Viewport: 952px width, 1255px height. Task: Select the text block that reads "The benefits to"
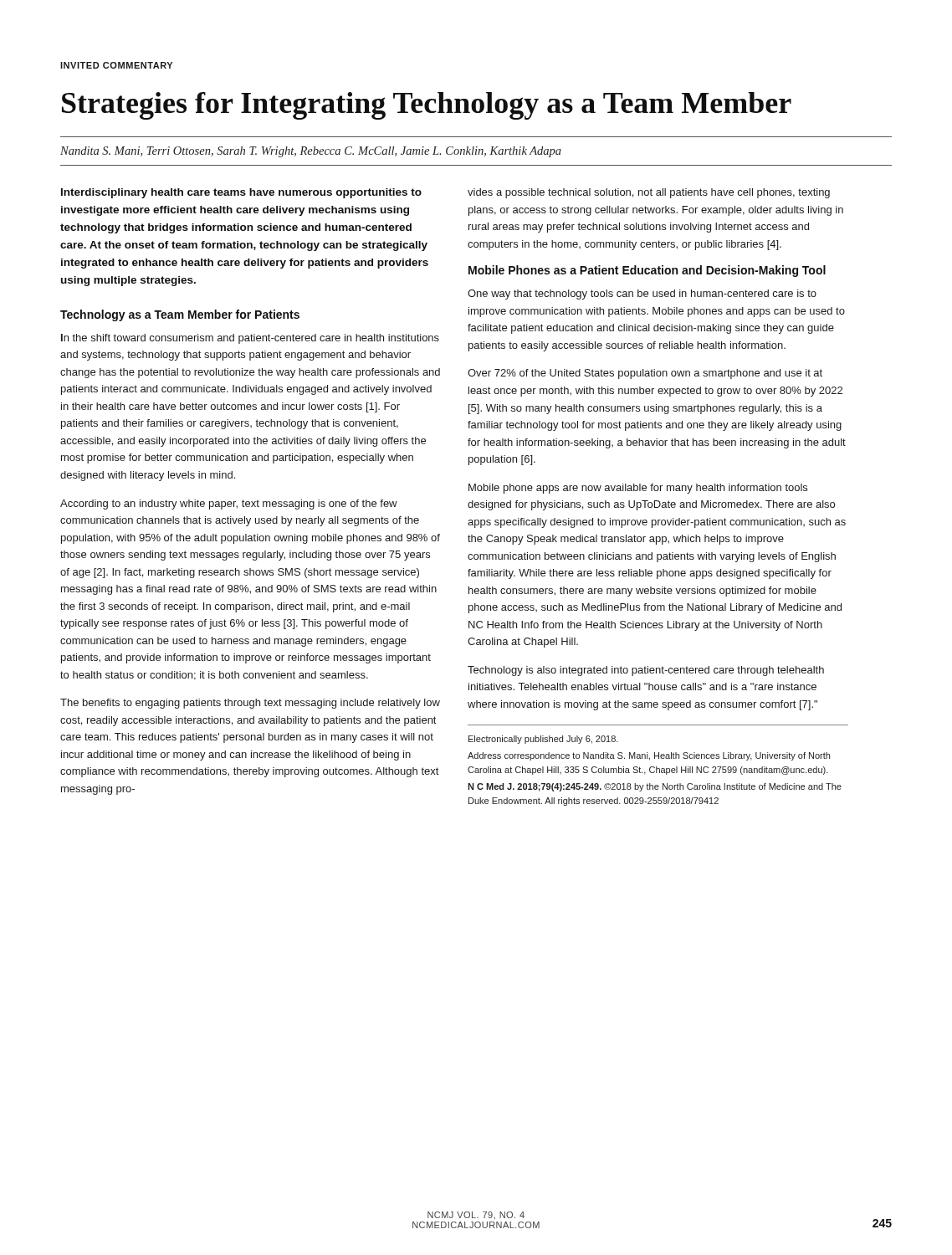click(x=250, y=746)
